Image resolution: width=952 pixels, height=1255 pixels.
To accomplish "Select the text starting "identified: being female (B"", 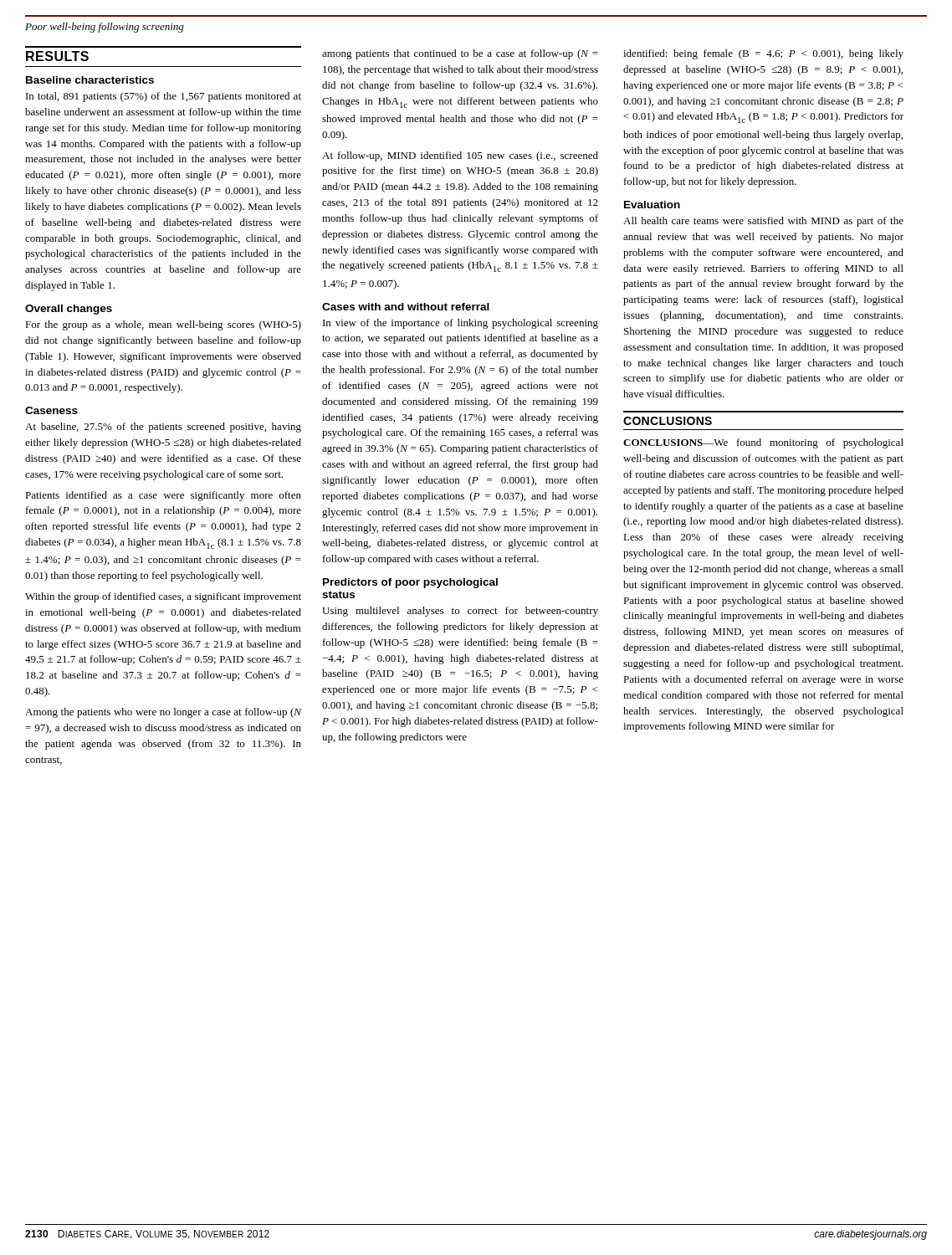I will click(x=763, y=117).
